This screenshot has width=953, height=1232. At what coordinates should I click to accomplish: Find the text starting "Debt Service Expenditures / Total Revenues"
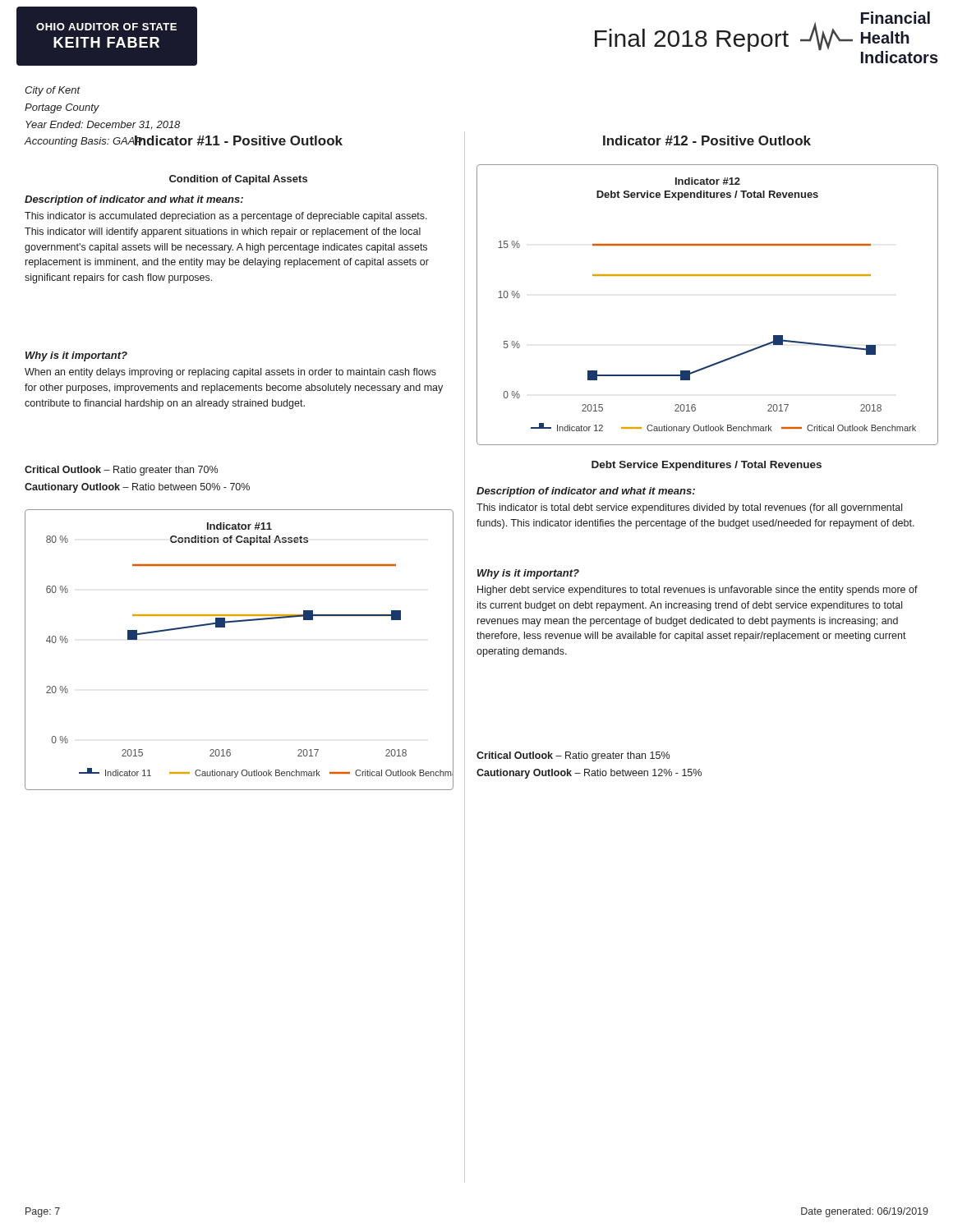point(707,464)
